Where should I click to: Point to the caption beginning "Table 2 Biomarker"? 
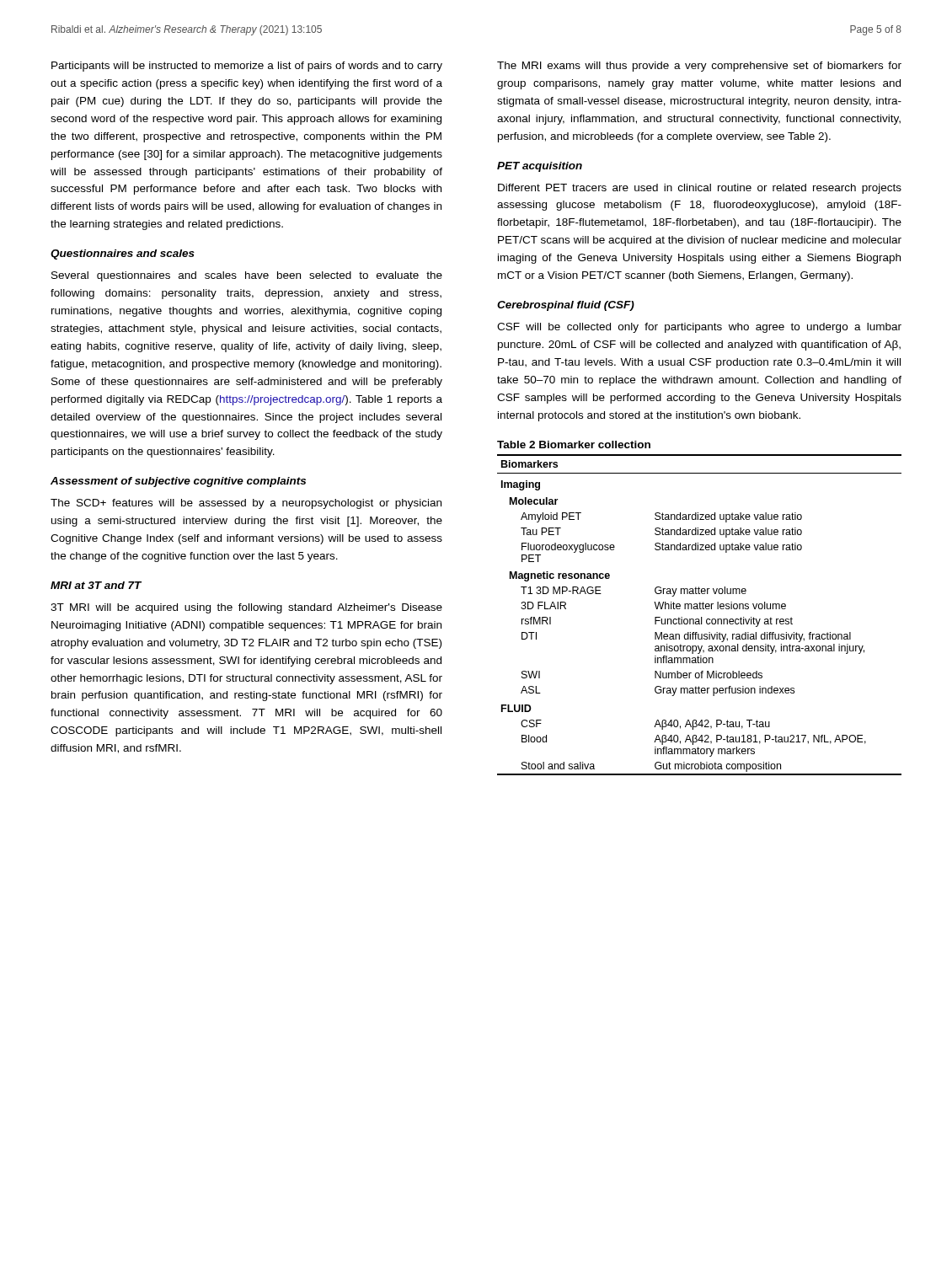574,444
